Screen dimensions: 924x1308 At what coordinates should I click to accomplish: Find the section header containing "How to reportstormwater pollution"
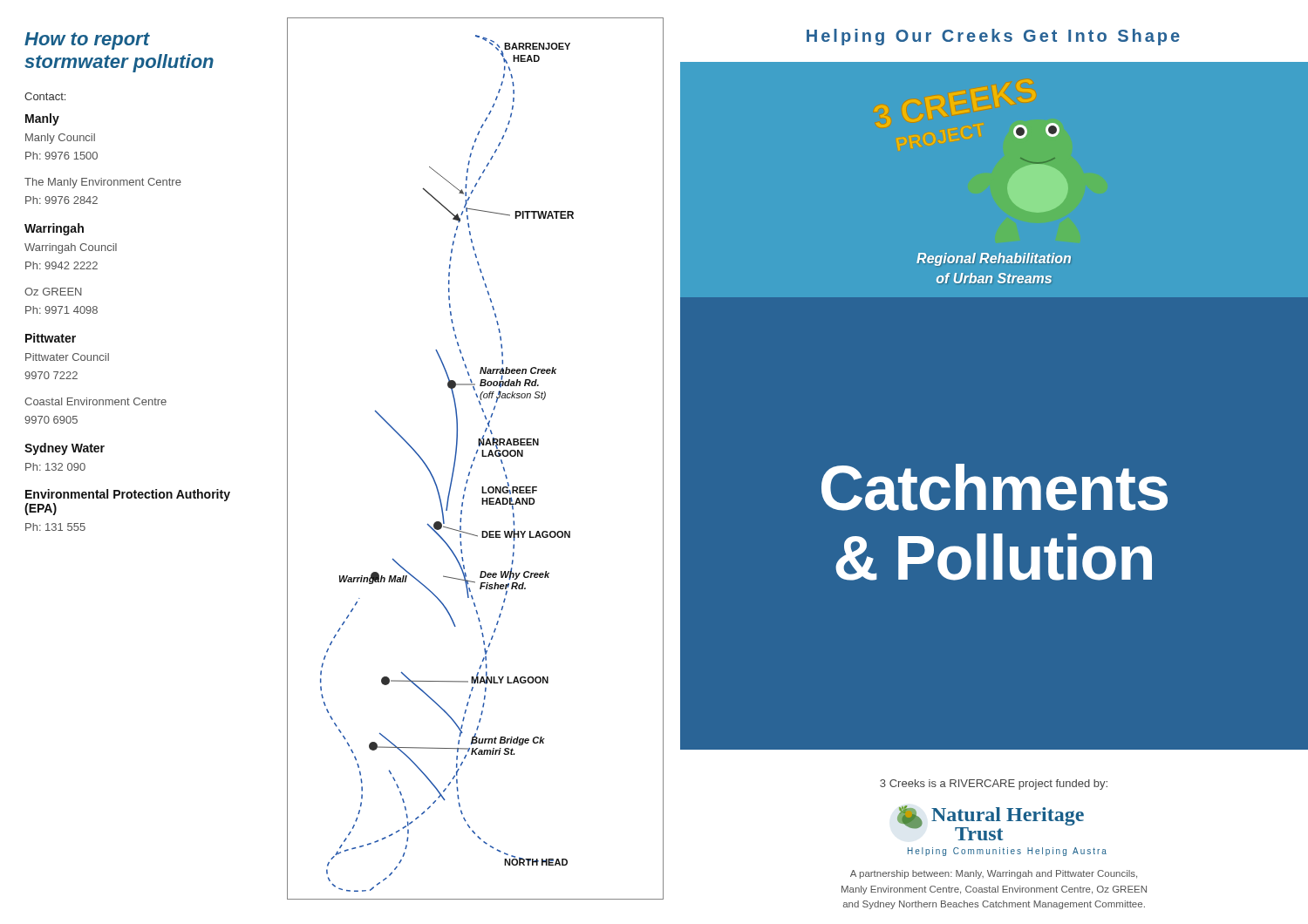click(137, 51)
